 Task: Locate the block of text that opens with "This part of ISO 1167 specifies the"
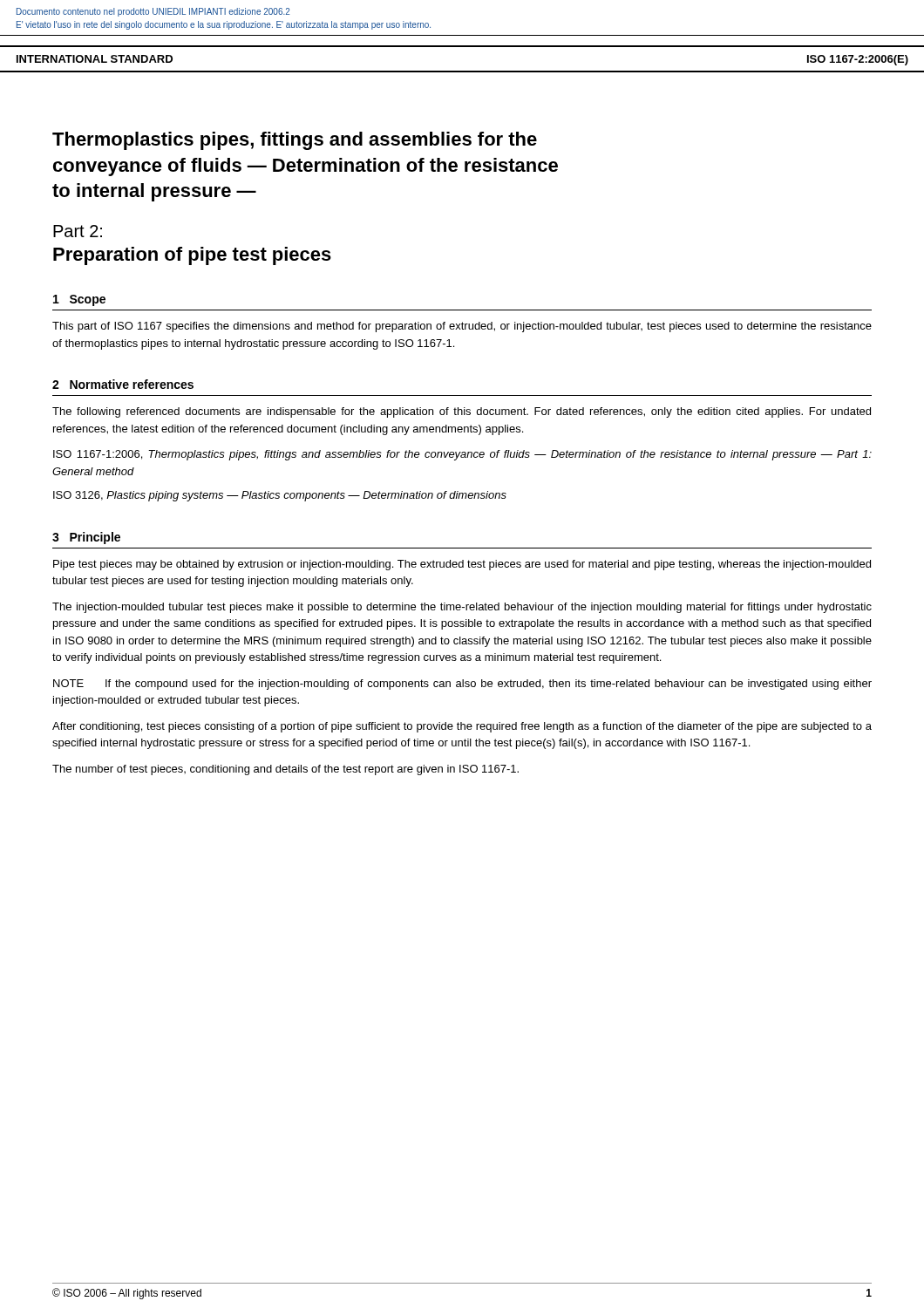[x=462, y=334]
